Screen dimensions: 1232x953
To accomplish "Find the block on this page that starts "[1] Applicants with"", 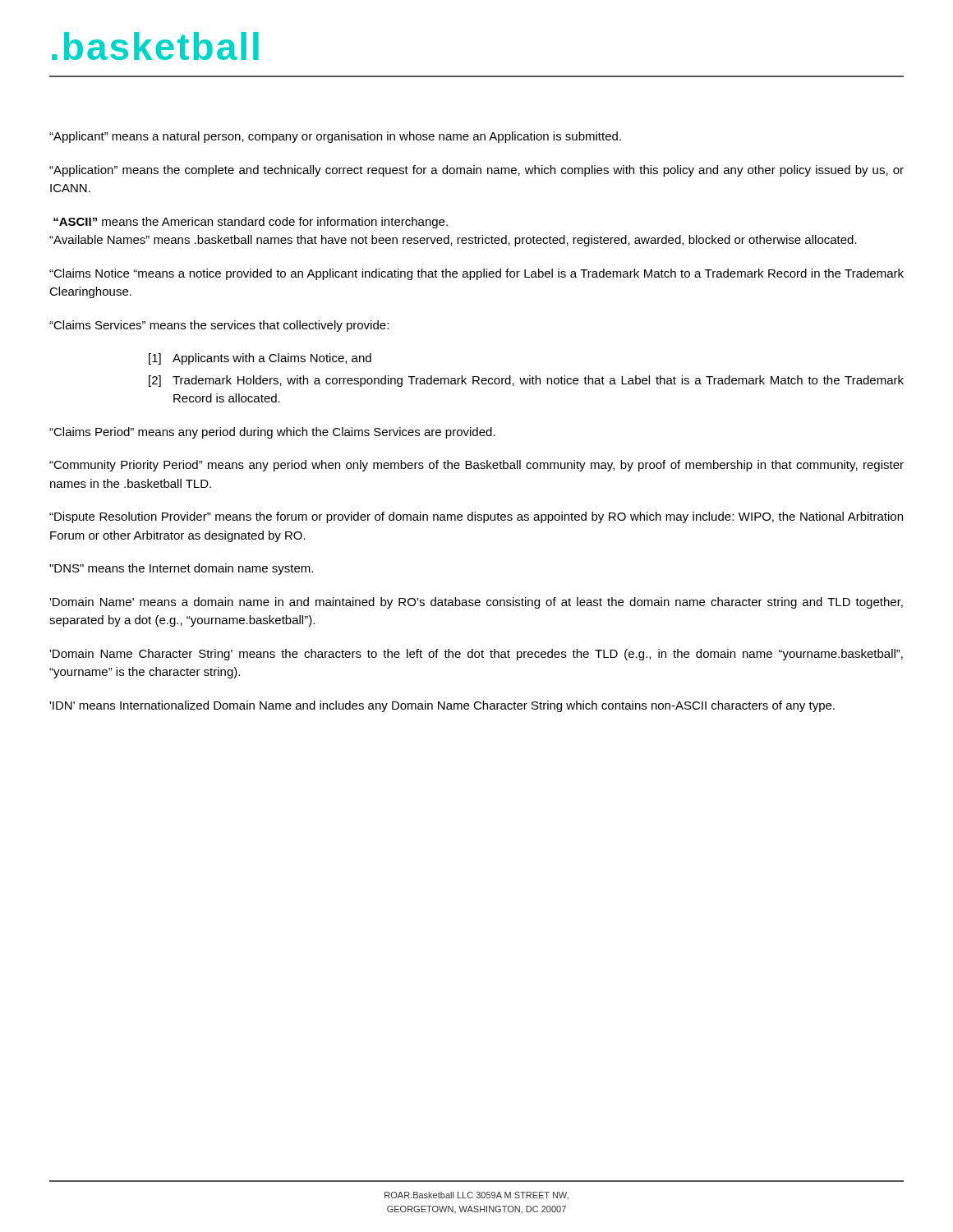I will [x=260, y=359].
